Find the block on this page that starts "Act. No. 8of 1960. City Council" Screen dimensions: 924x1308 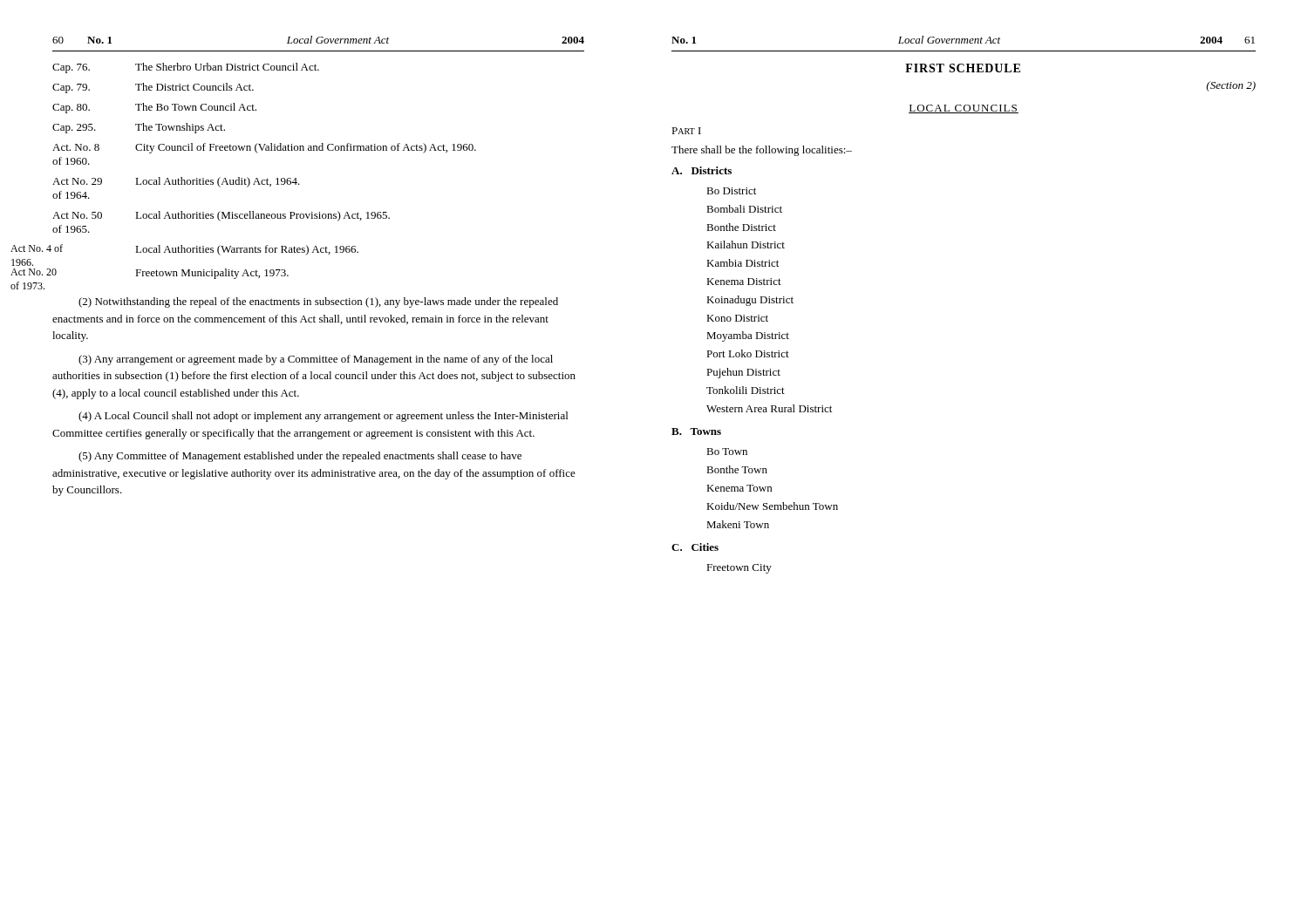[x=318, y=154]
